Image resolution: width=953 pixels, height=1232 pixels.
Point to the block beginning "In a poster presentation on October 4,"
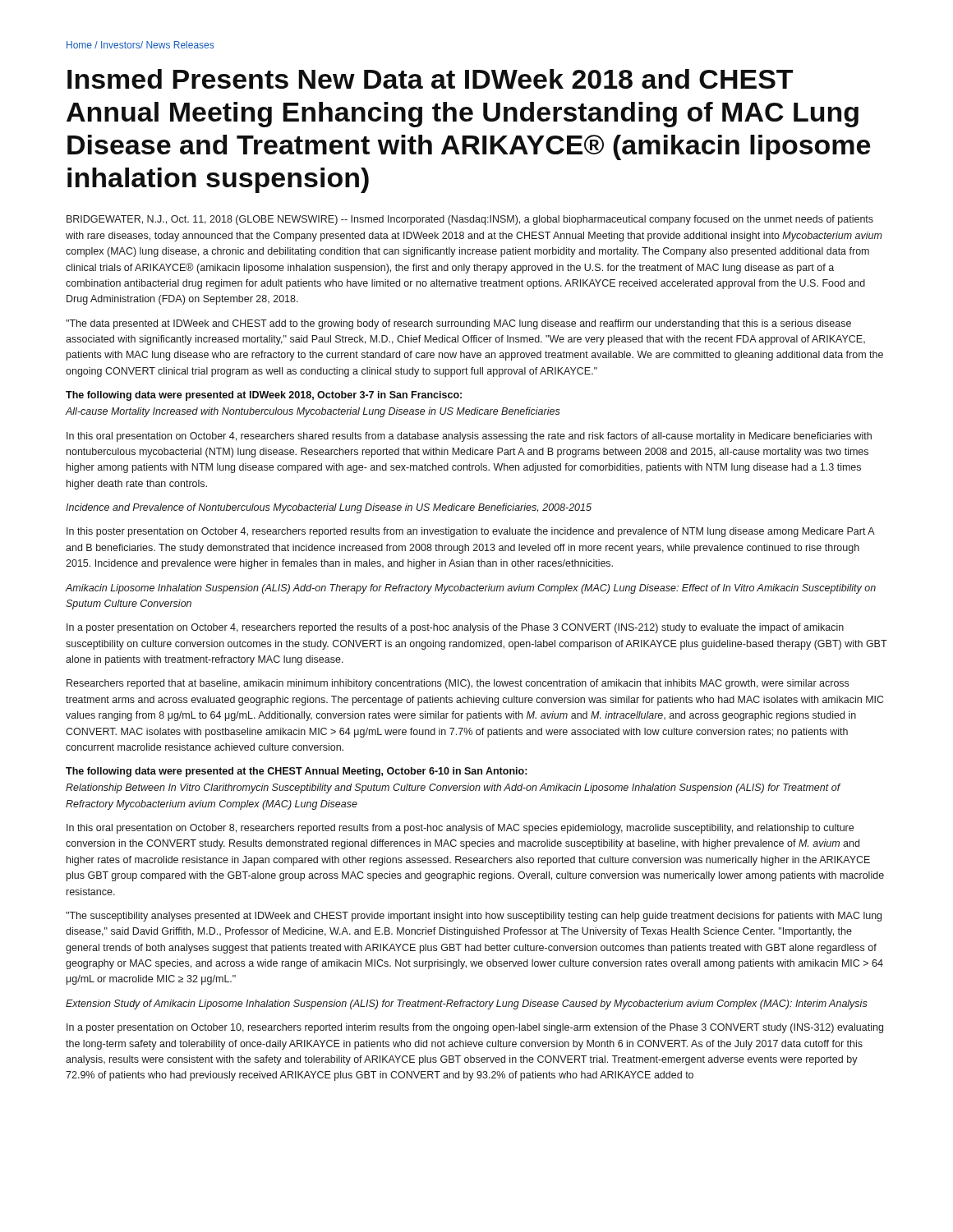[476, 644]
